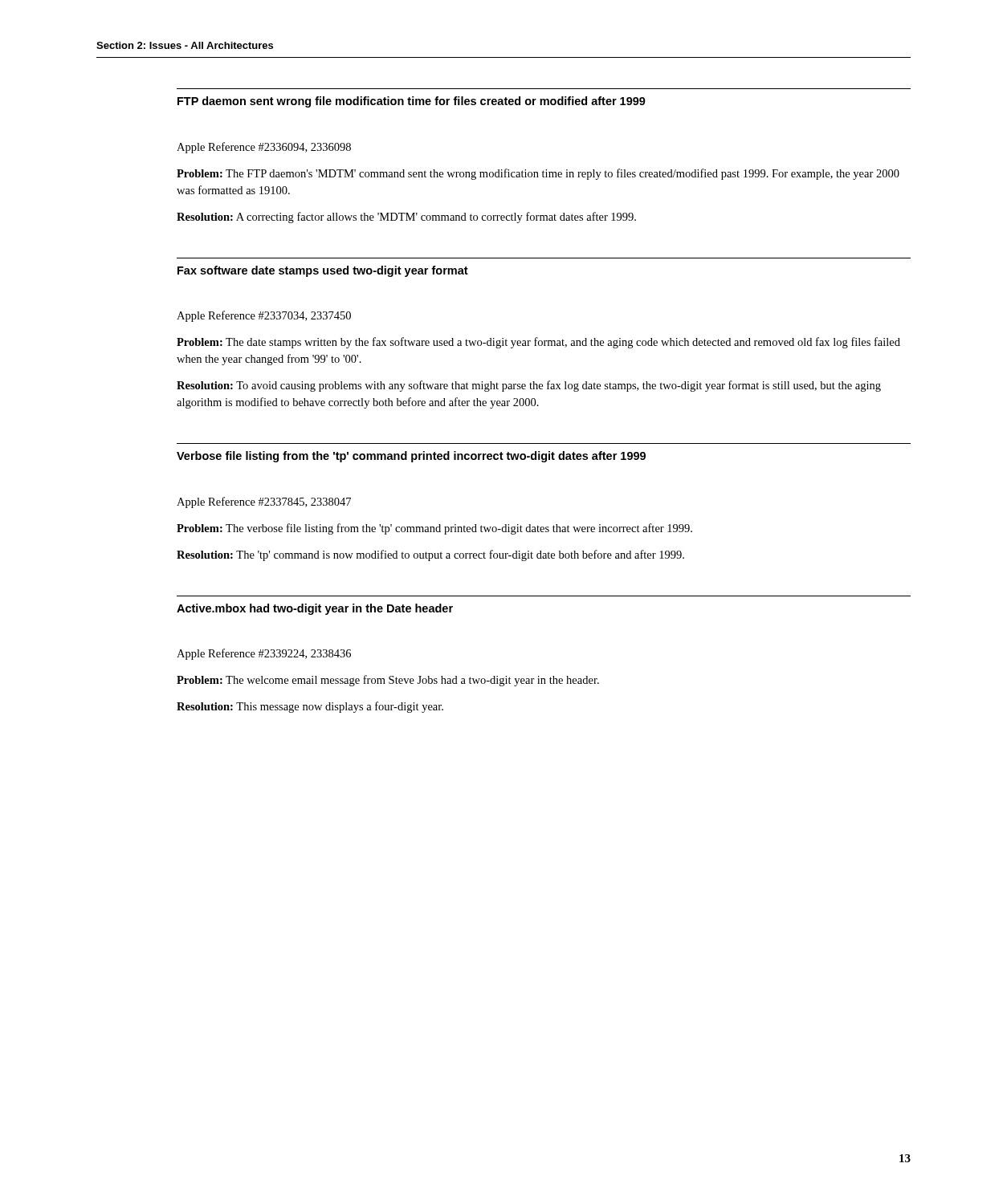Find the text with the text "Apple Reference #2339224, 2338436"
Screen dimensions: 1204x1007
(x=264, y=654)
